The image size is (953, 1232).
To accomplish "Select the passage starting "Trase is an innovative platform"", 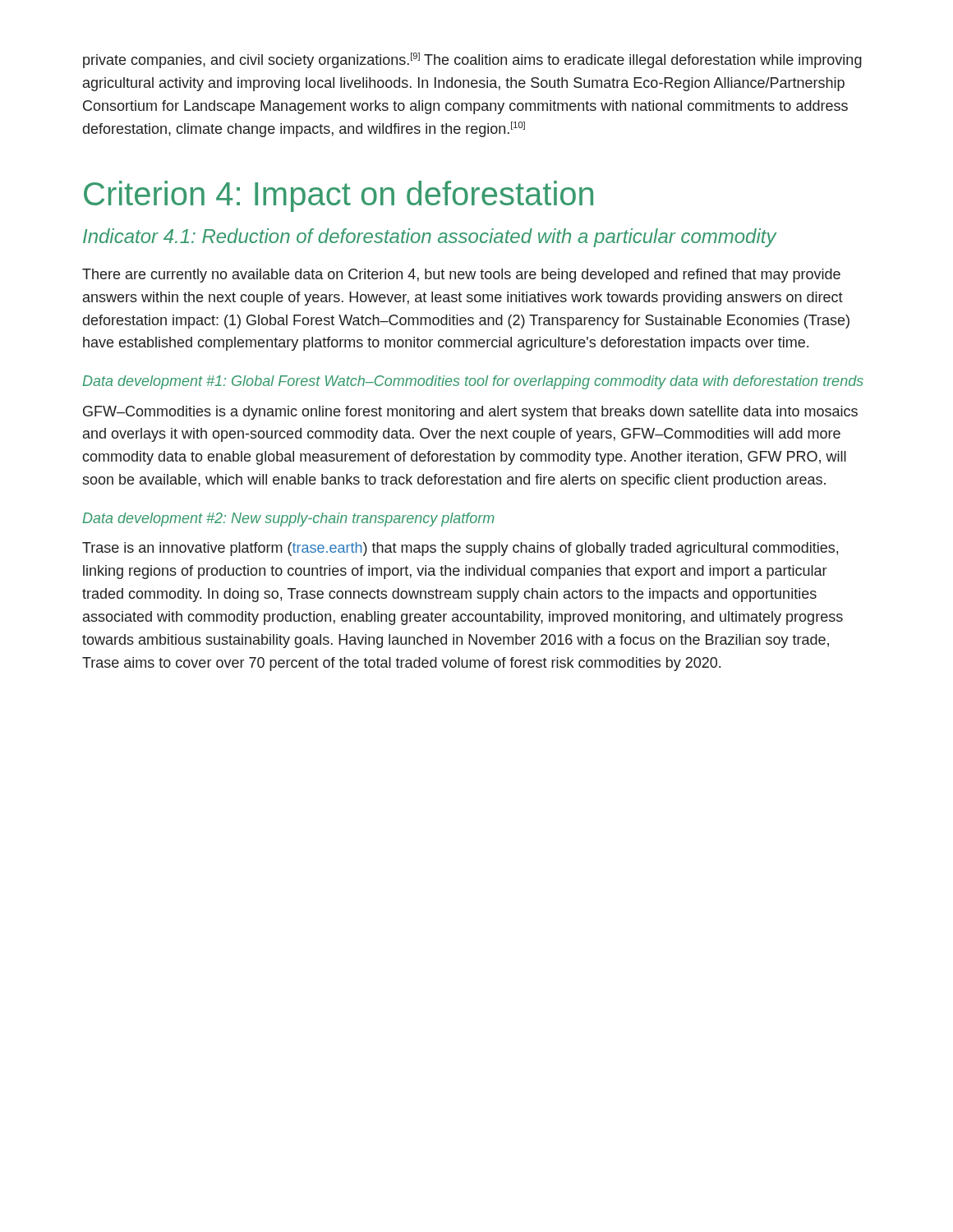I will [463, 605].
